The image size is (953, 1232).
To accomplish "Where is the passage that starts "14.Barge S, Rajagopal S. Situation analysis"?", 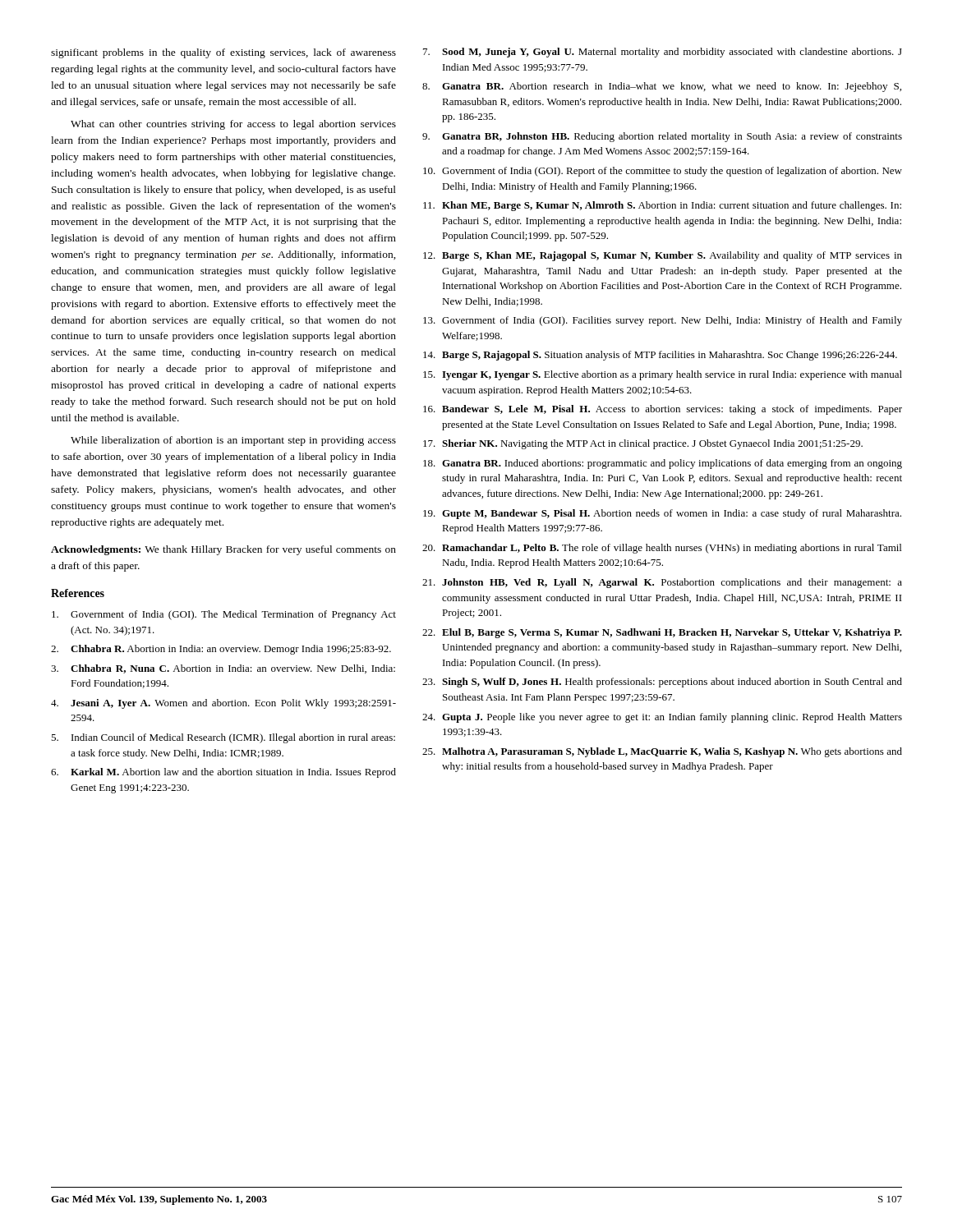I will 662,355.
